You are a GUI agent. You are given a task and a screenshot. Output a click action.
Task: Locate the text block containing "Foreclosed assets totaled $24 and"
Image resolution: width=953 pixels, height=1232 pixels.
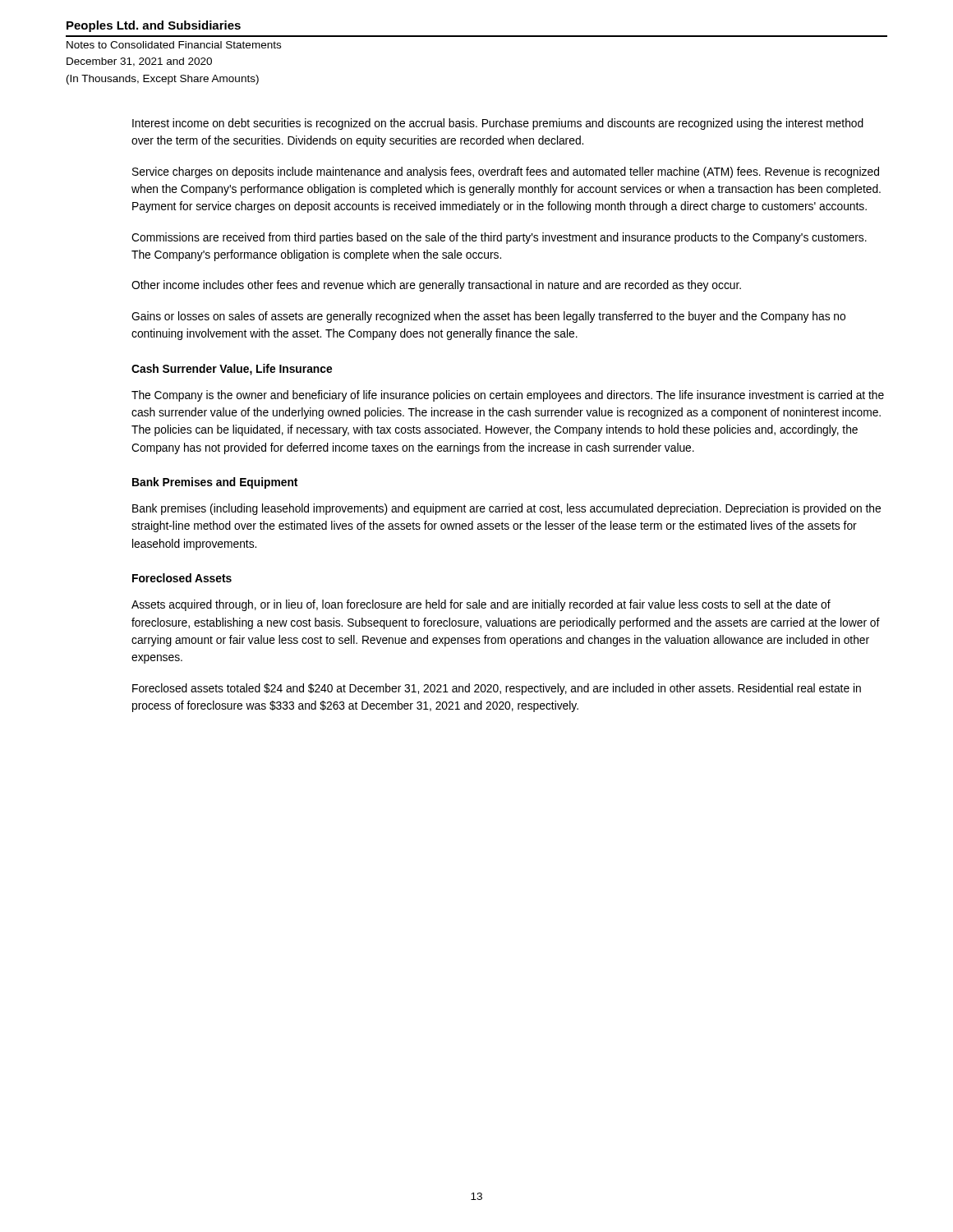pyautogui.click(x=496, y=697)
